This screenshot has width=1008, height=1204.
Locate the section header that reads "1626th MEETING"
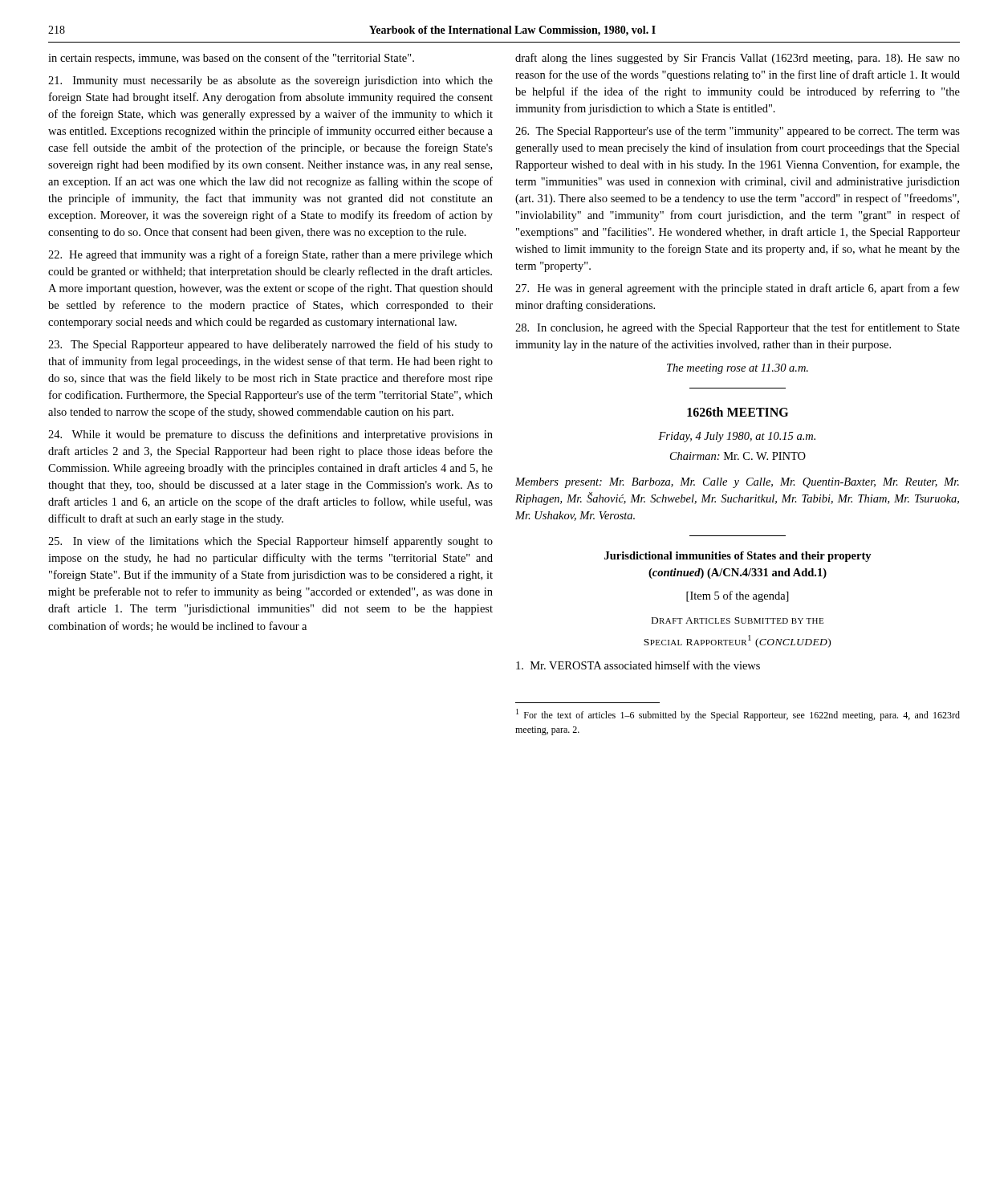coord(738,412)
